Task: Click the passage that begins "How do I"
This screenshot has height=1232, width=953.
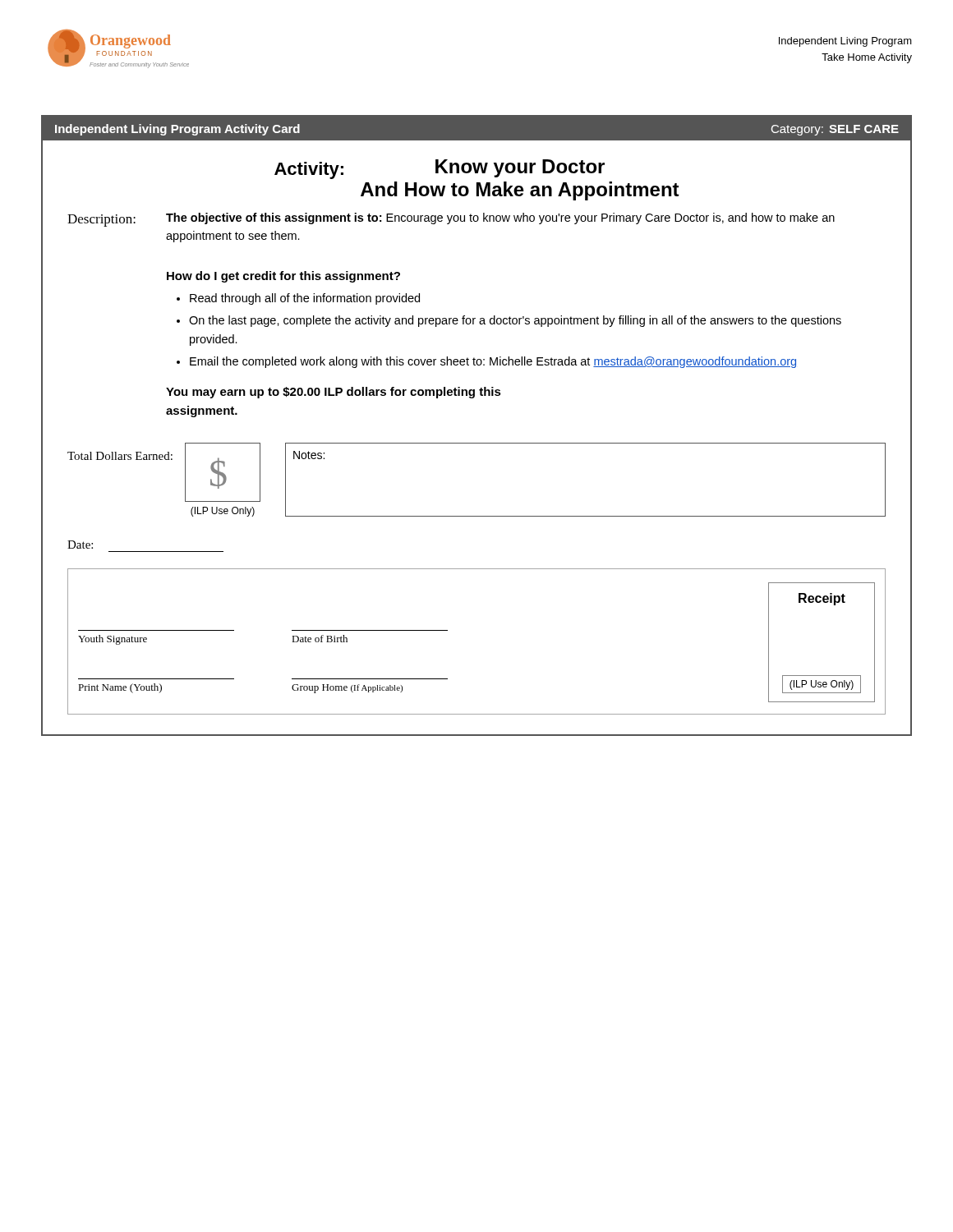Action: click(x=283, y=275)
